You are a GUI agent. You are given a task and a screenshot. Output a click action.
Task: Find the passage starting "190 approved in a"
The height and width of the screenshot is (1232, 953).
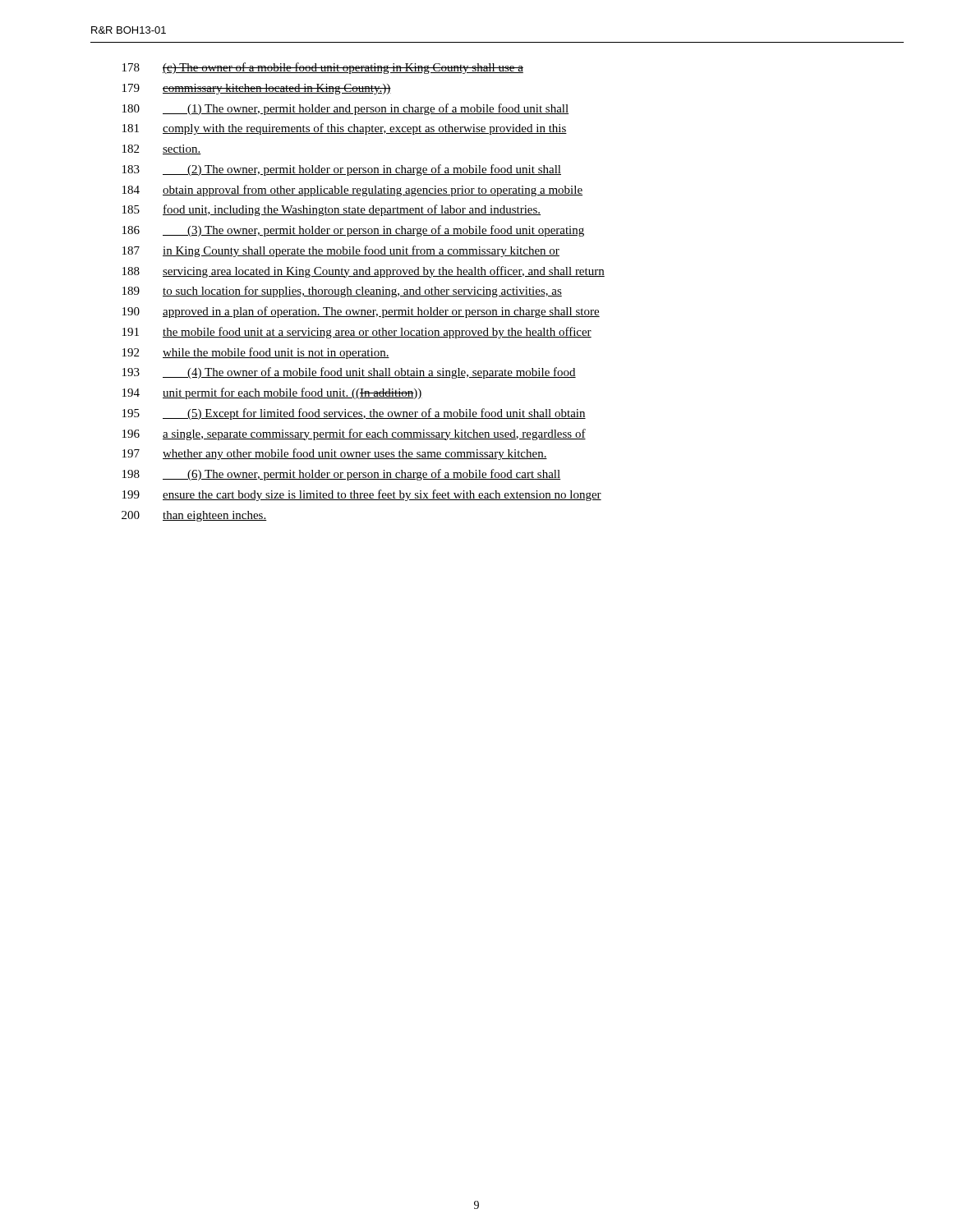[x=489, y=312]
